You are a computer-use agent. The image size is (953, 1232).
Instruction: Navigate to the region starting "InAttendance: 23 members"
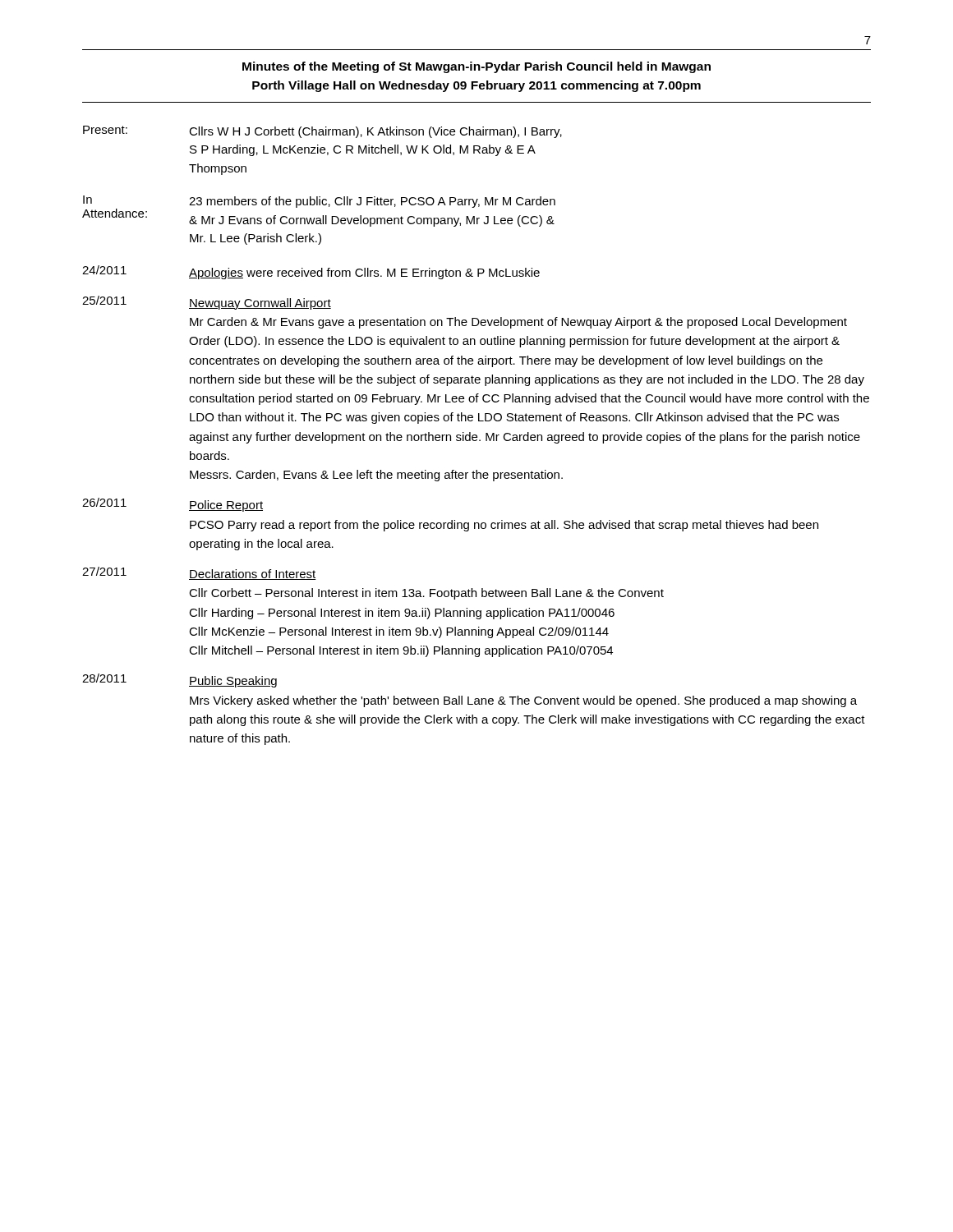click(x=319, y=220)
